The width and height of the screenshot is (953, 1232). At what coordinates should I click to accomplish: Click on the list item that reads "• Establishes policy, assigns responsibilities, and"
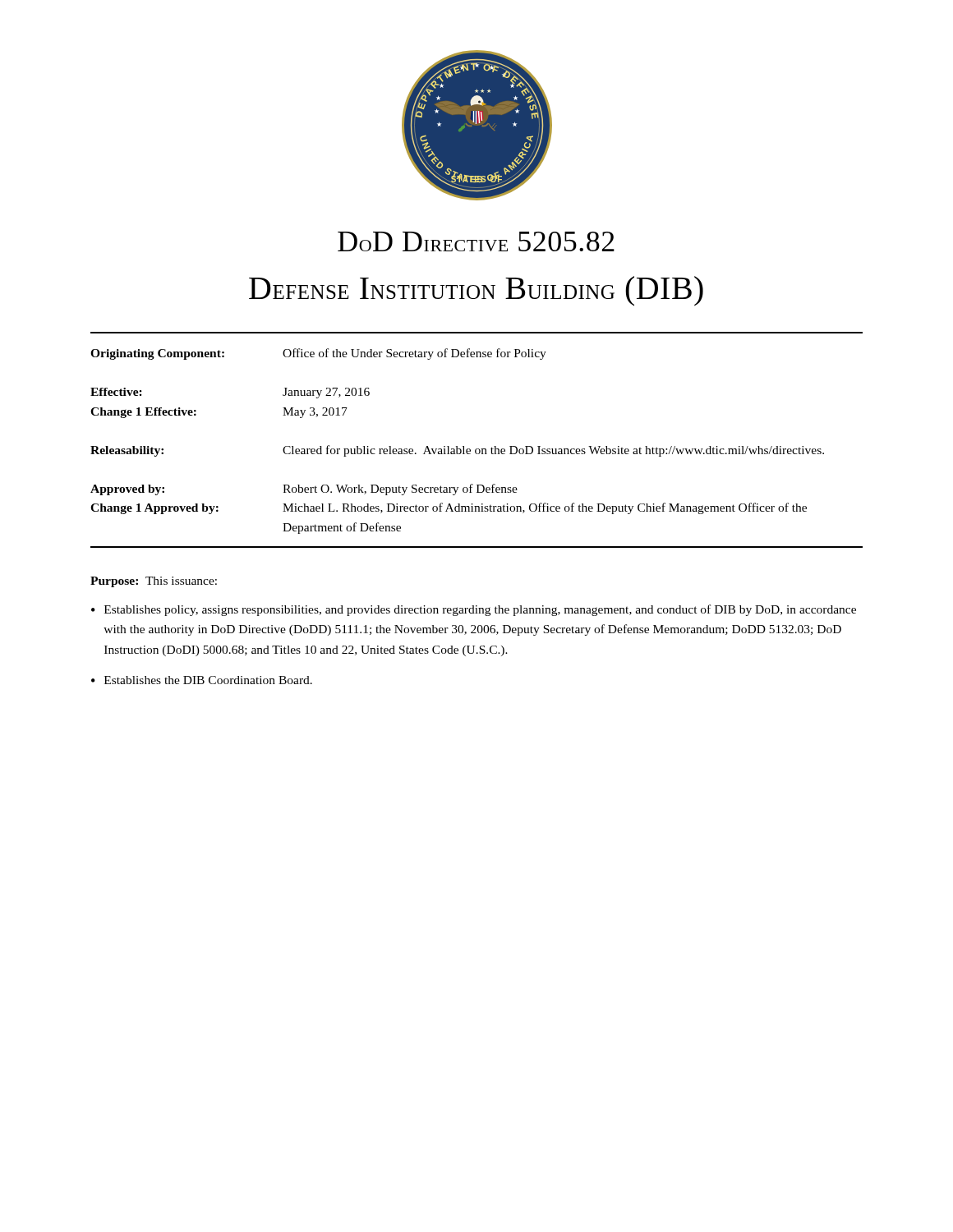click(476, 630)
